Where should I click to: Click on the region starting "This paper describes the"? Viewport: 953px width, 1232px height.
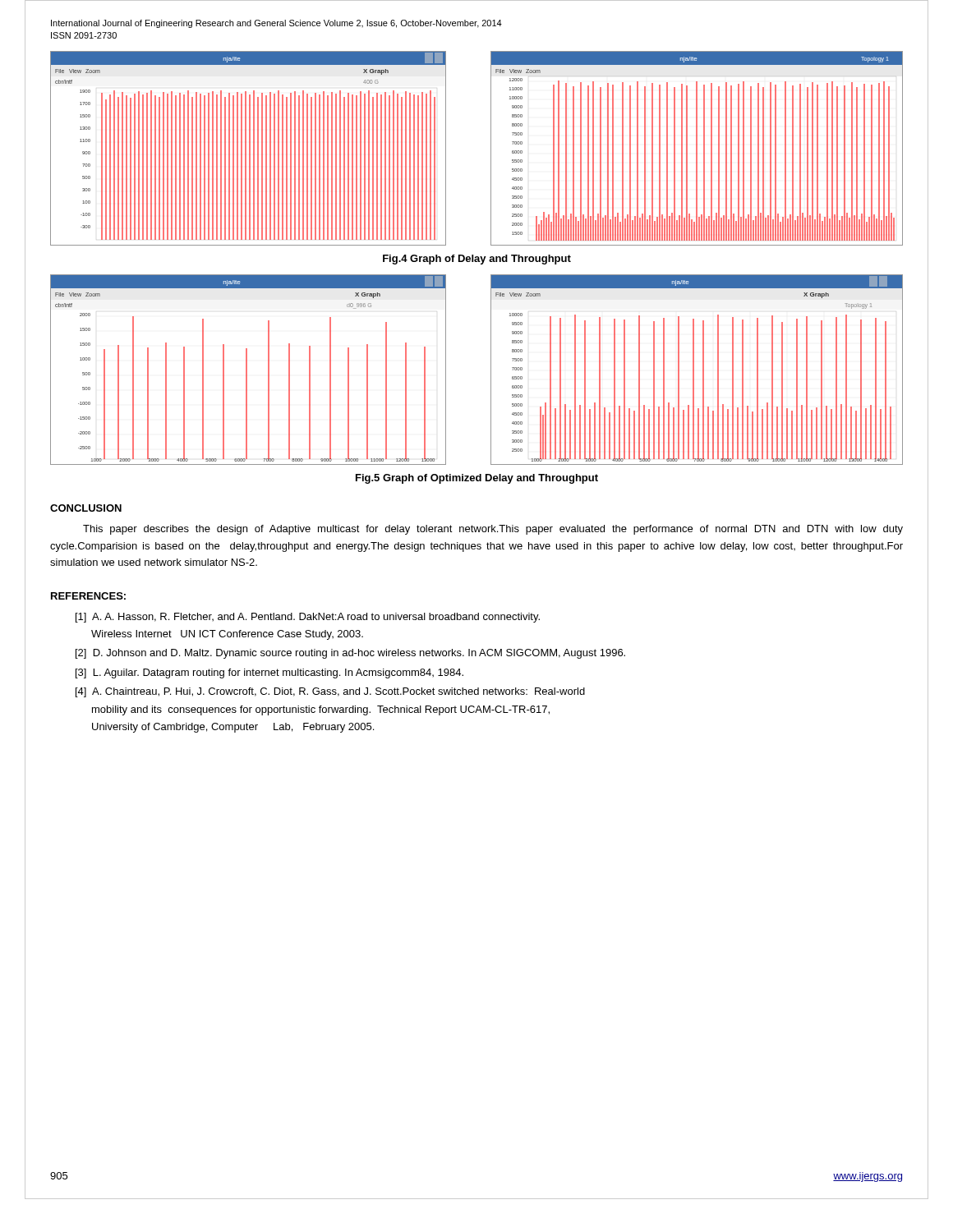pyautogui.click(x=476, y=545)
